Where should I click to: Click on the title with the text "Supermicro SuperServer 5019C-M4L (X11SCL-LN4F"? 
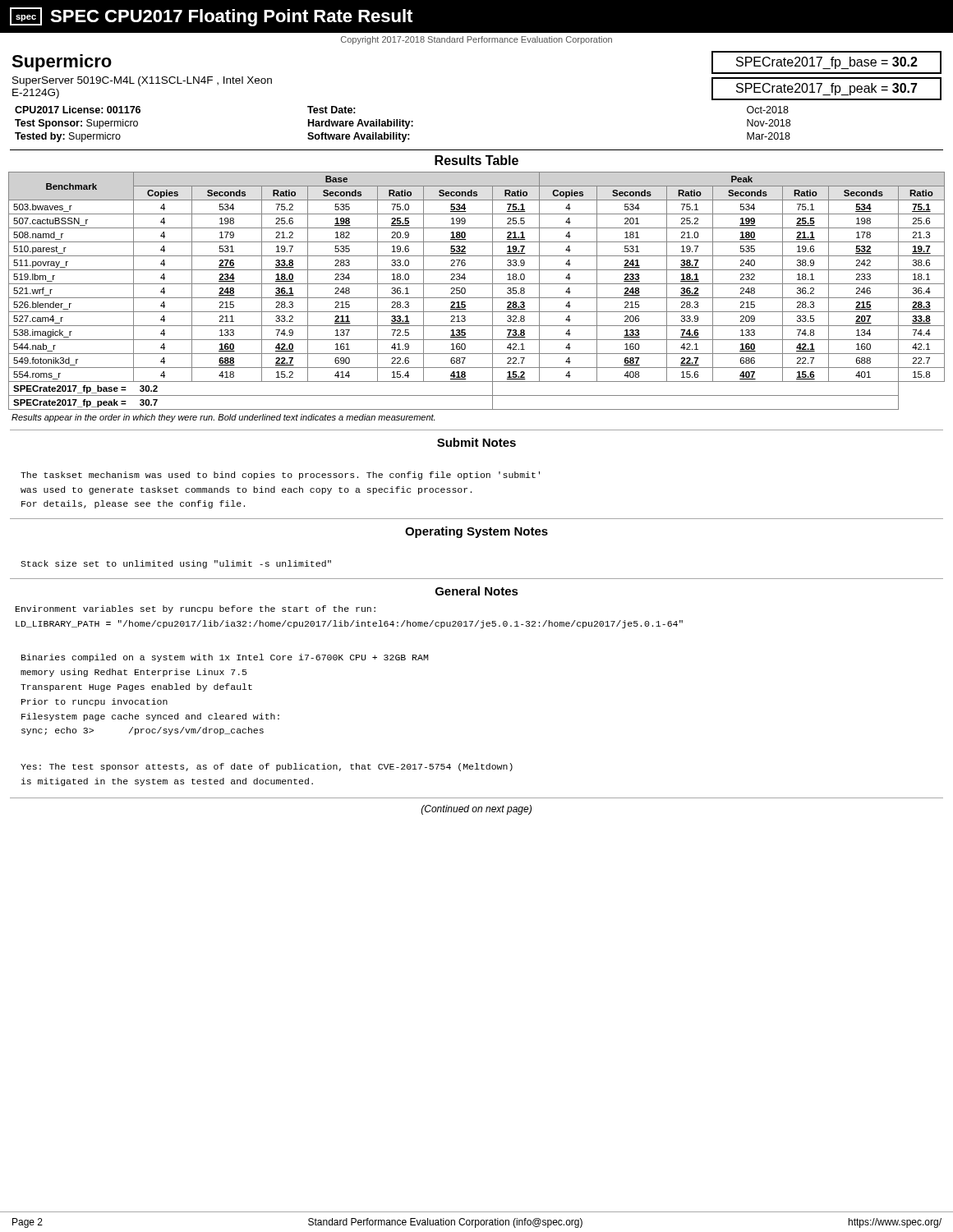142,75
